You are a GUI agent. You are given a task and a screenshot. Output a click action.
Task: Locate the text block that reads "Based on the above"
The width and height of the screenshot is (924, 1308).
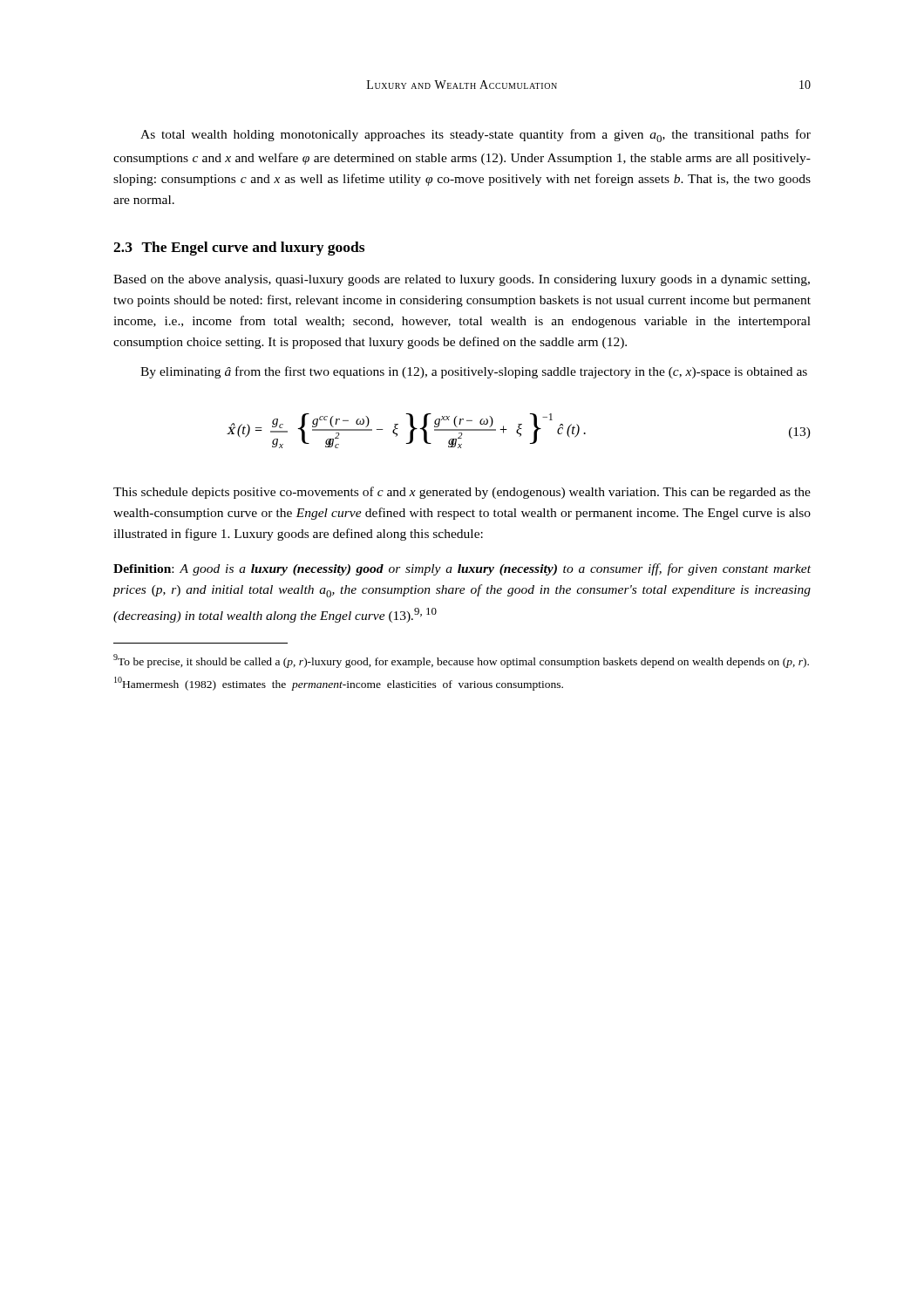(x=462, y=311)
